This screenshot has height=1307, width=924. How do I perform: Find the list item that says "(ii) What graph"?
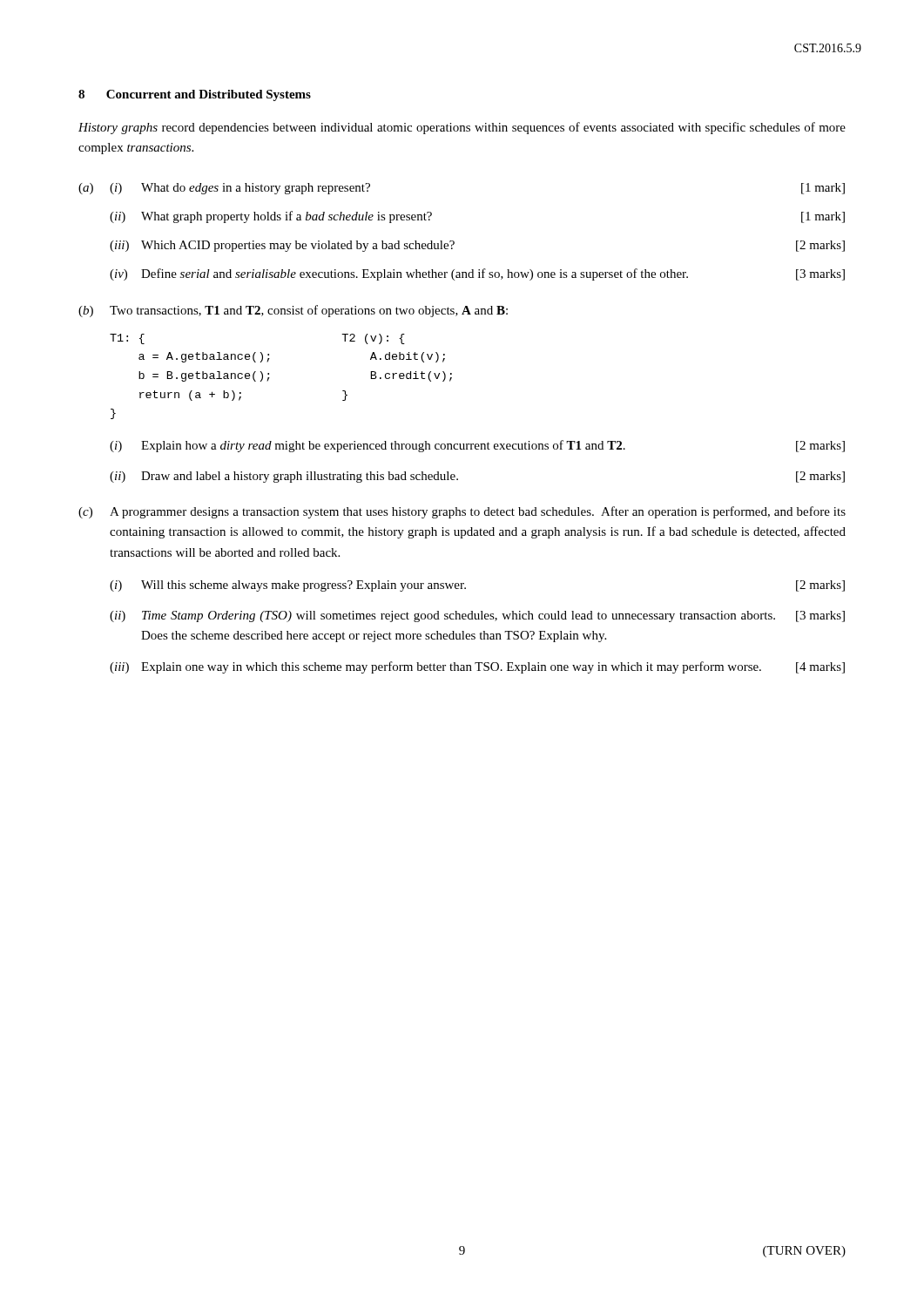[286, 217]
